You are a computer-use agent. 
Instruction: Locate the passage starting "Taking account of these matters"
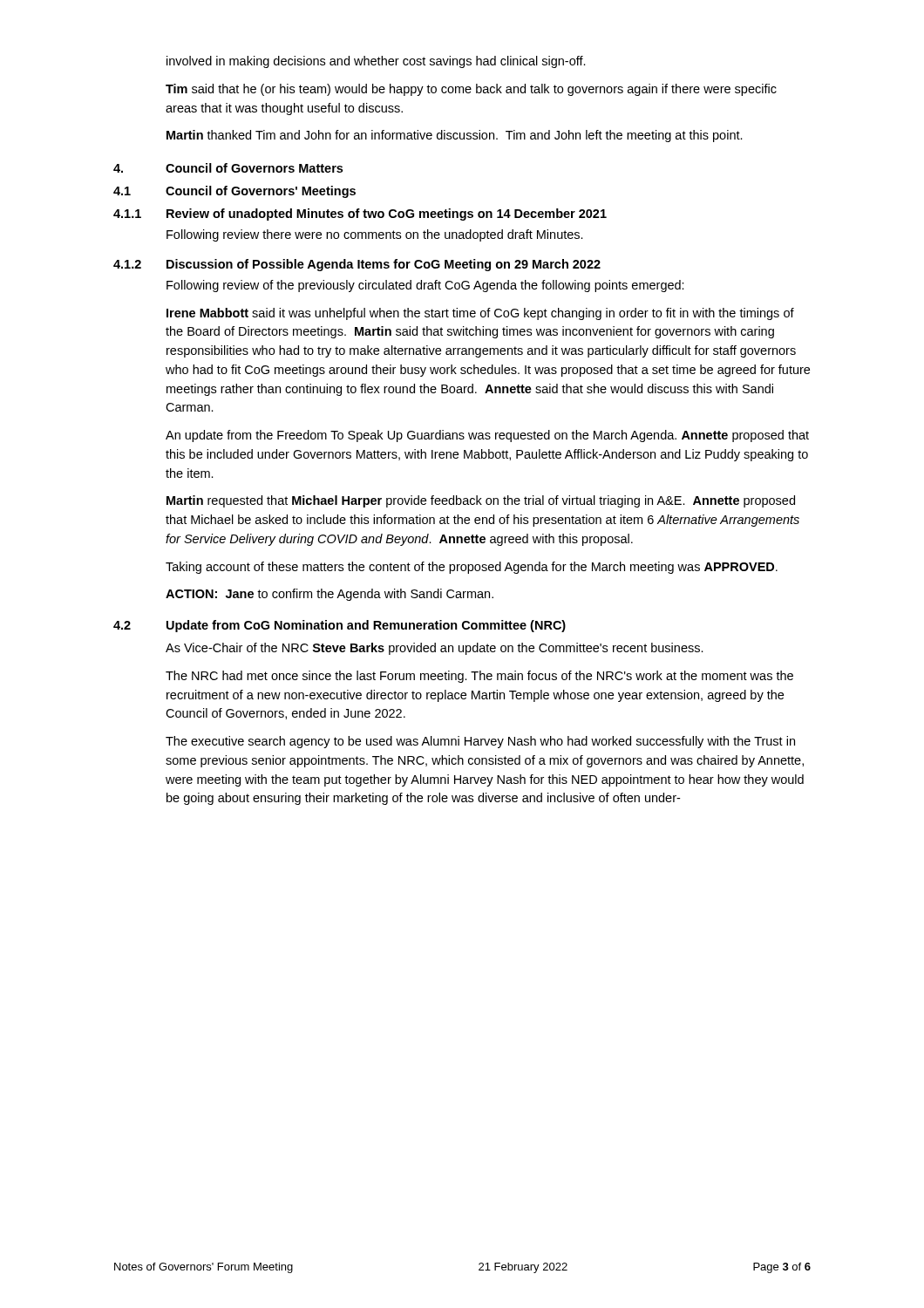[472, 566]
